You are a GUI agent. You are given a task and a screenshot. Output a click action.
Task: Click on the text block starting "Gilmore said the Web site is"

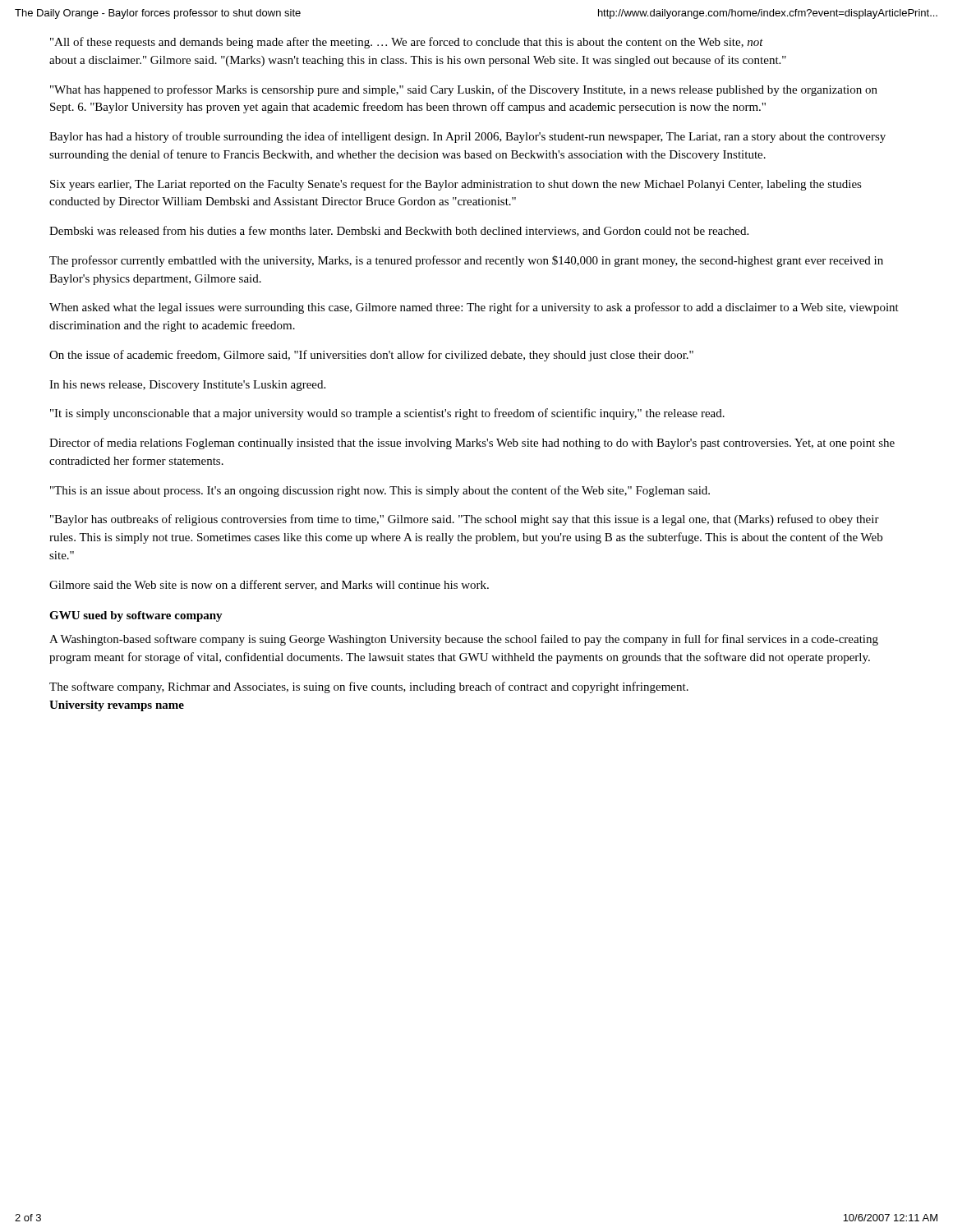coord(269,584)
